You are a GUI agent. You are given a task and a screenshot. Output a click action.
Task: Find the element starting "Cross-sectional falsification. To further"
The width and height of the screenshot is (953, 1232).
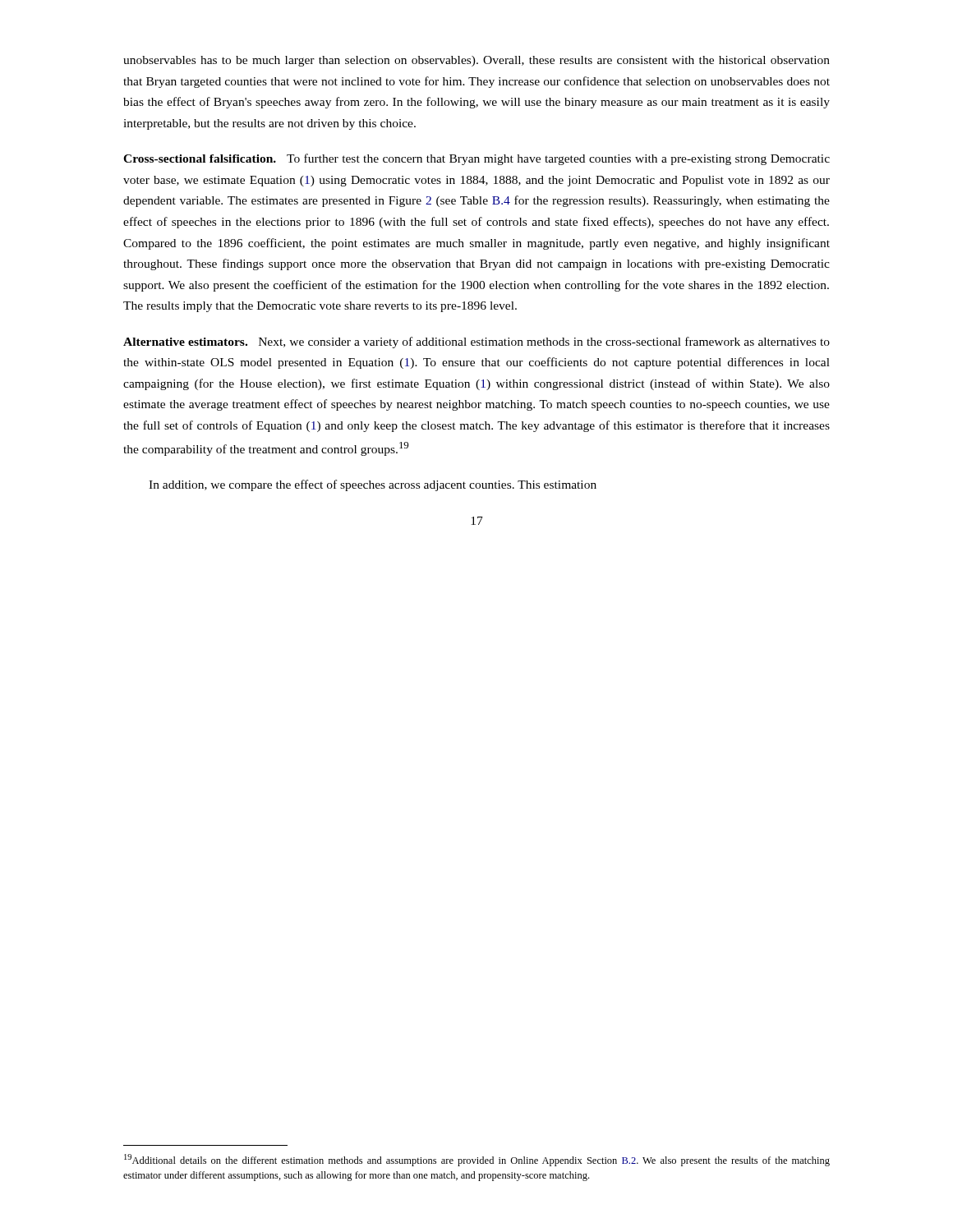[476, 232]
